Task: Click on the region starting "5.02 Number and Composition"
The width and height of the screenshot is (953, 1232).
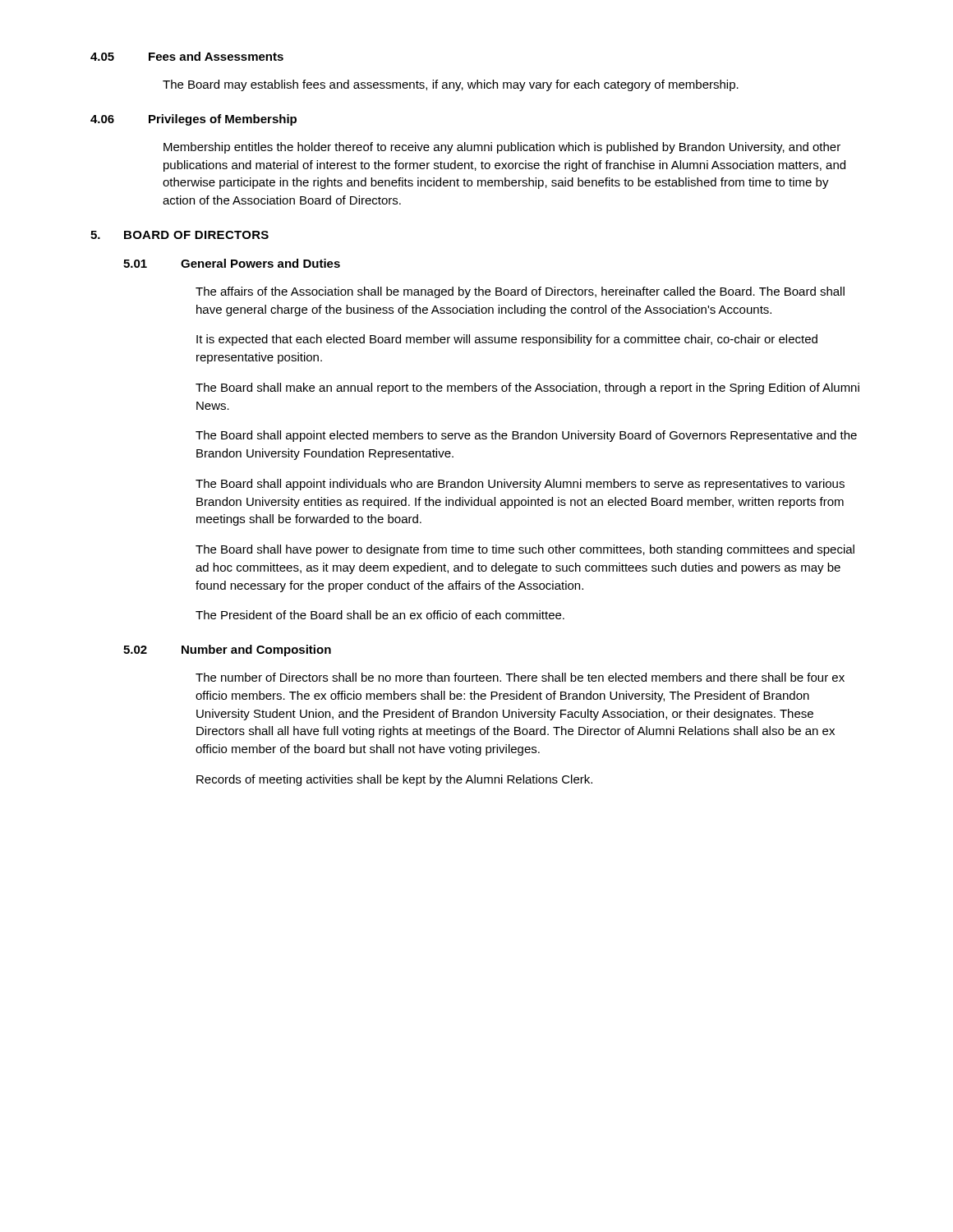Action: tap(227, 649)
